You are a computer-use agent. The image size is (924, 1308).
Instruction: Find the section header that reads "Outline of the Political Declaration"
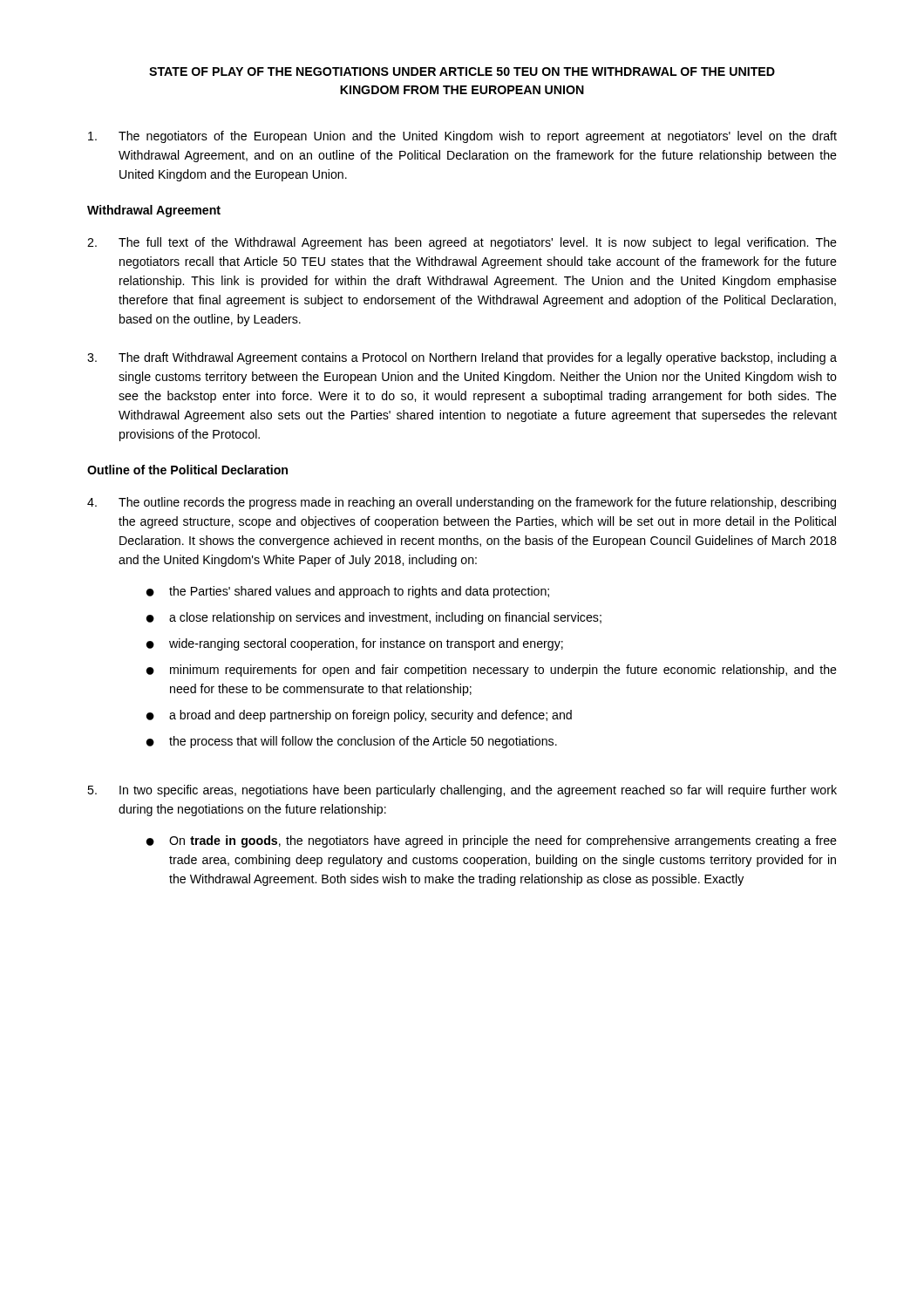click(x=188, y=470)
